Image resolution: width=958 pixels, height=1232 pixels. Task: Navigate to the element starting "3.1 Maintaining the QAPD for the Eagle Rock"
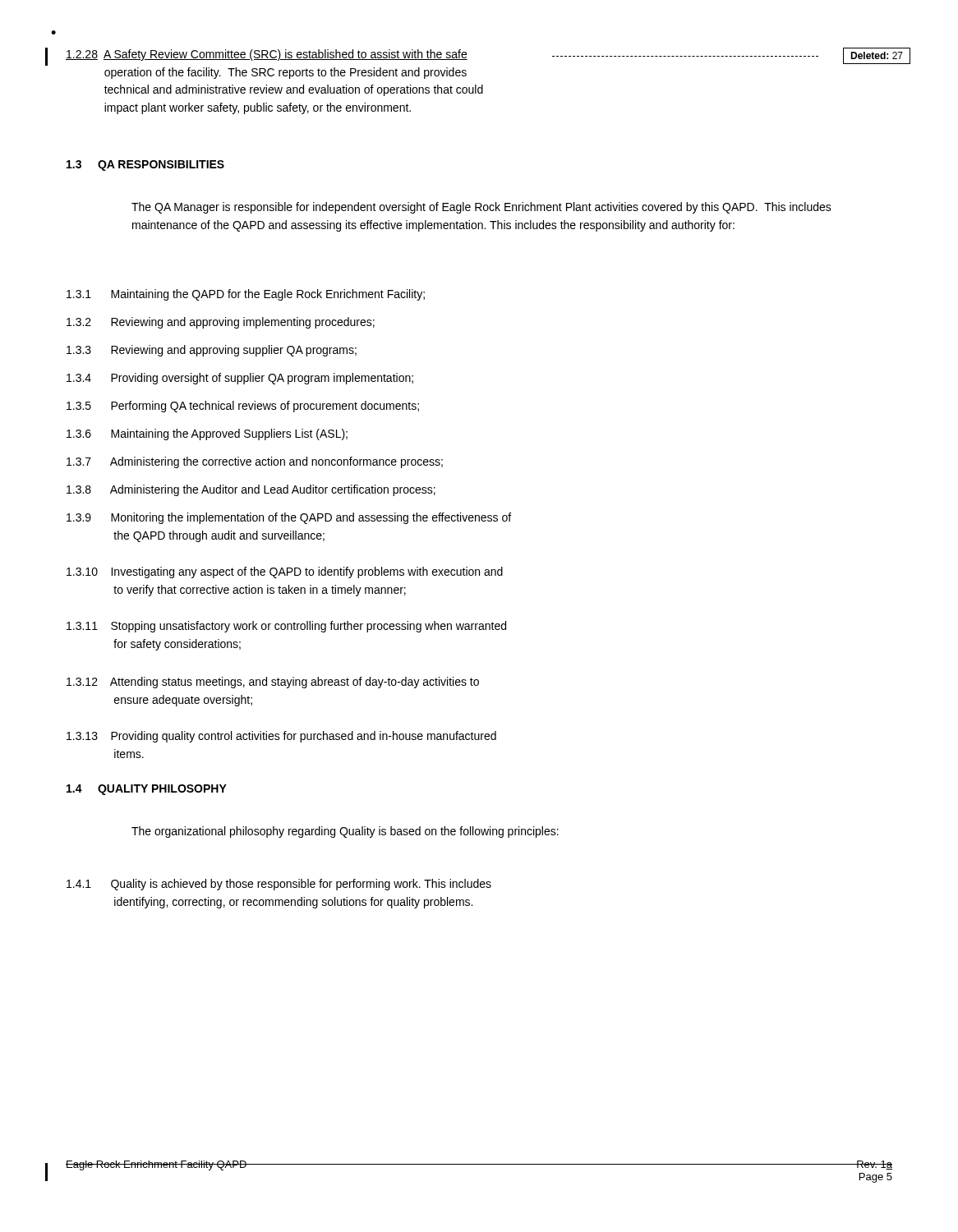click(246, 294)
